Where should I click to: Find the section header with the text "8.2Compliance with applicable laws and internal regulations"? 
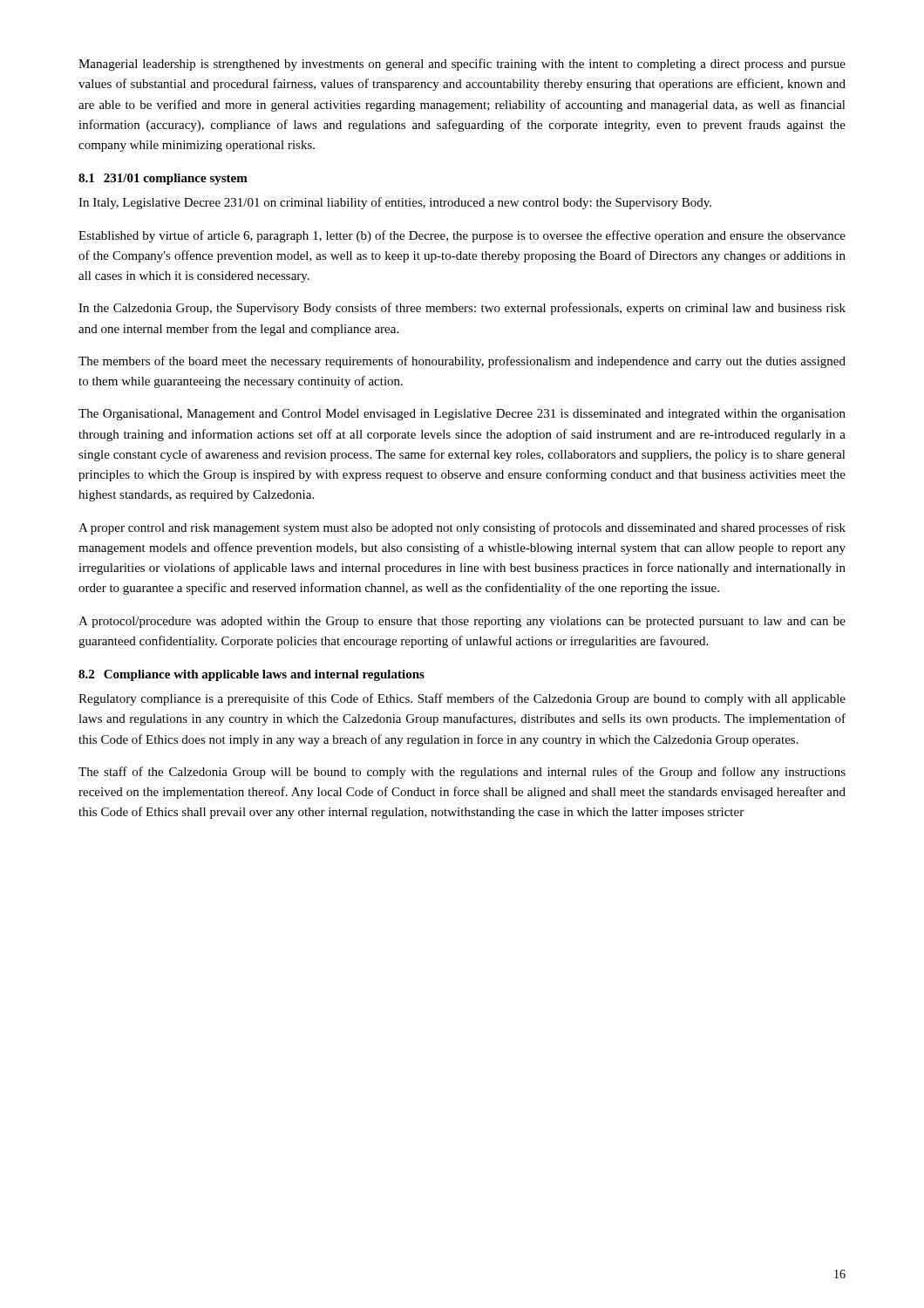[x=251, y=674]
